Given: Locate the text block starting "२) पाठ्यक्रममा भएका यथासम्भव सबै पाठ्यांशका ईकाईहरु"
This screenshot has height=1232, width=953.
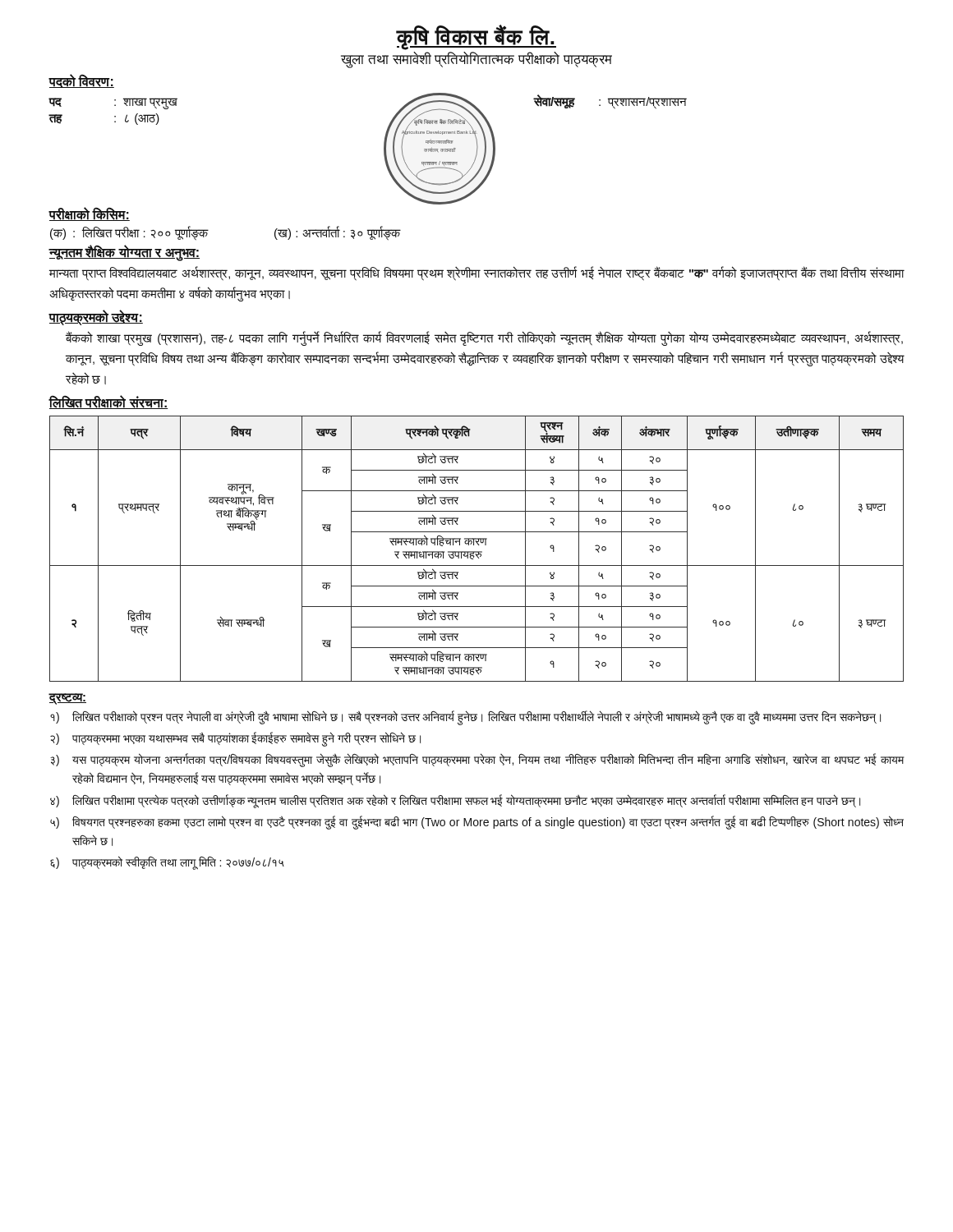Looking at the screenshot, I should pyautogui.click(x=235, y=739).
